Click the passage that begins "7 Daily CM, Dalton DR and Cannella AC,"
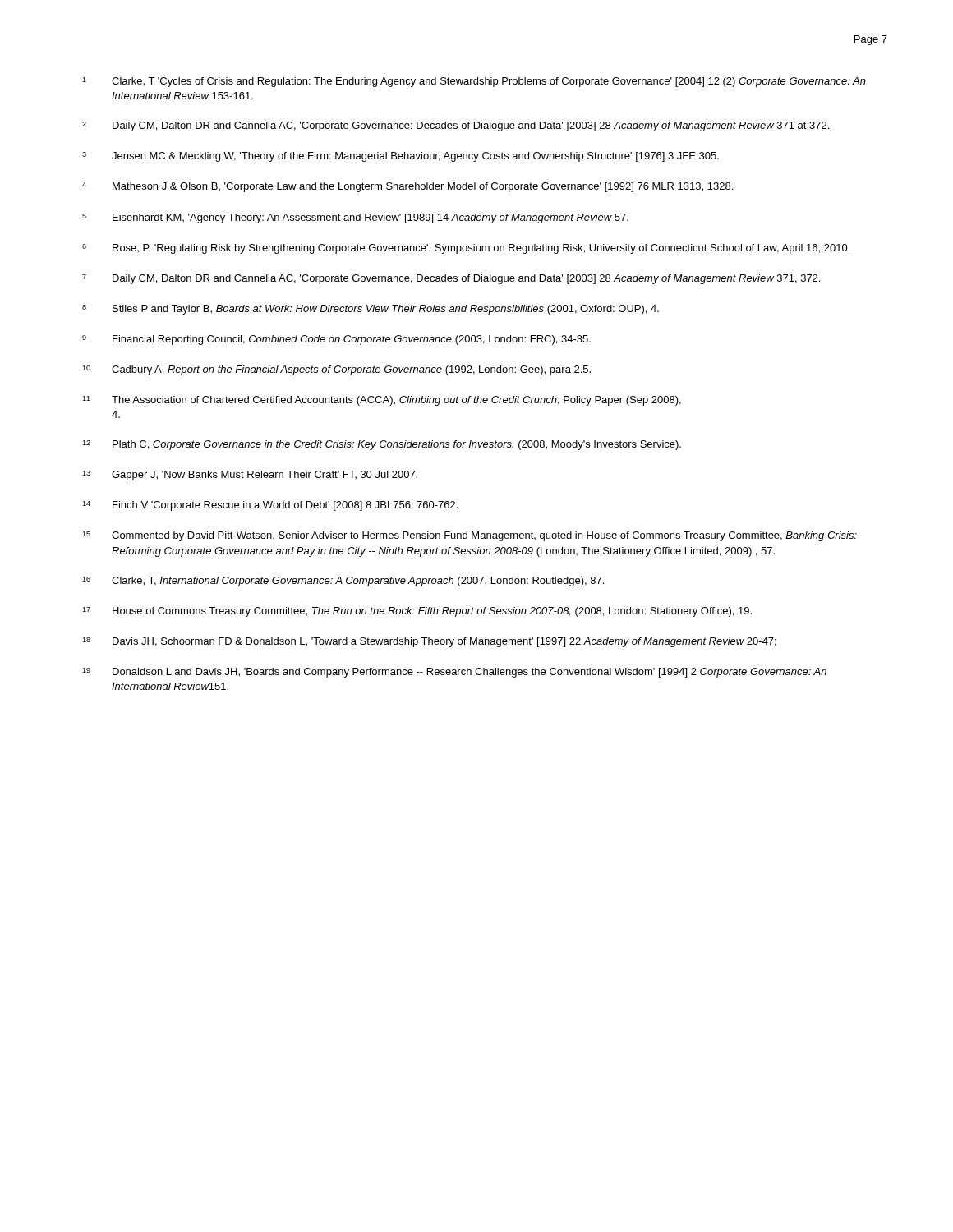This screenshot has width=953, height=1232. pos(476,278)
